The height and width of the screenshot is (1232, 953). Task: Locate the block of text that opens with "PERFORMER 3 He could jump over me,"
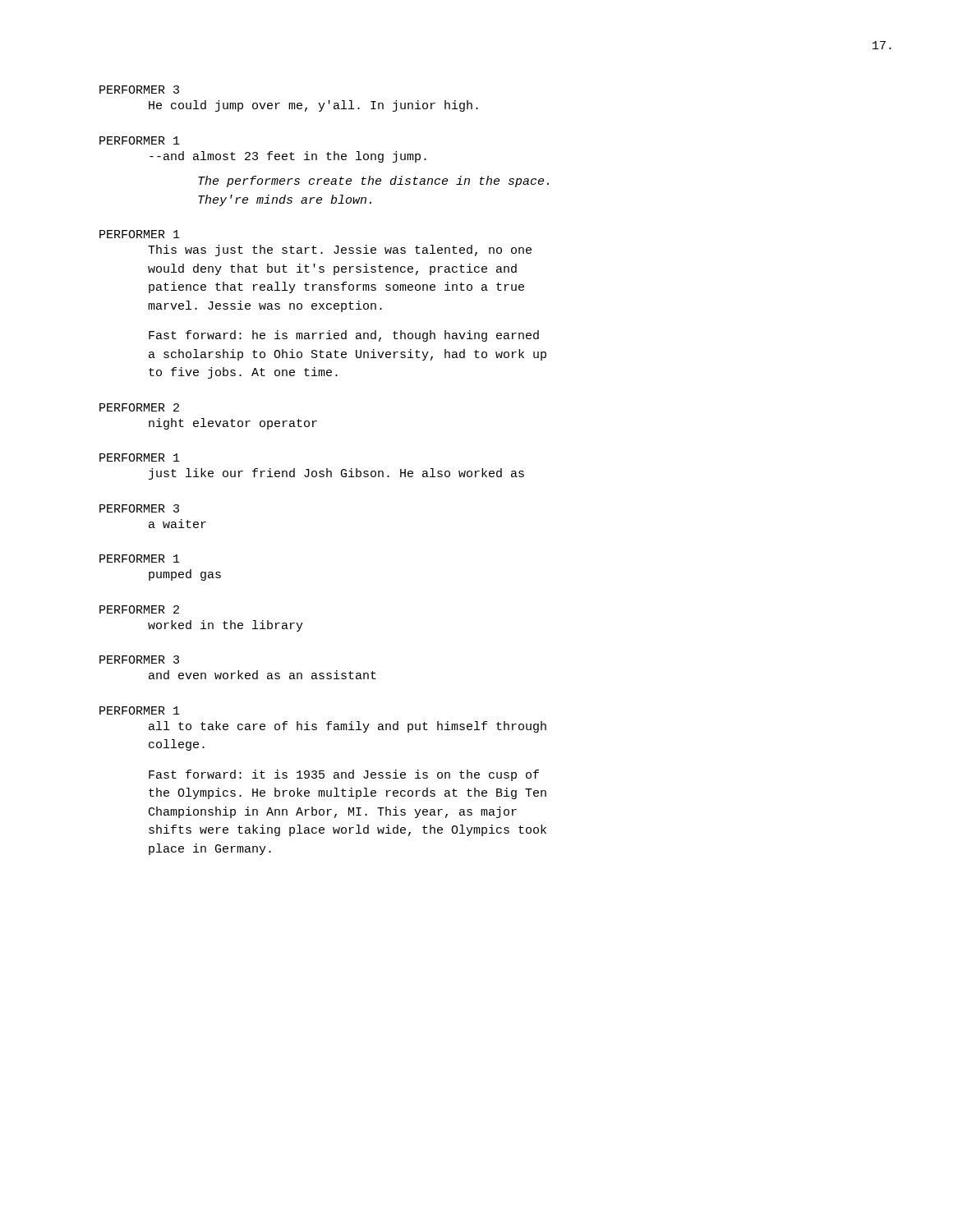(468, 100)
